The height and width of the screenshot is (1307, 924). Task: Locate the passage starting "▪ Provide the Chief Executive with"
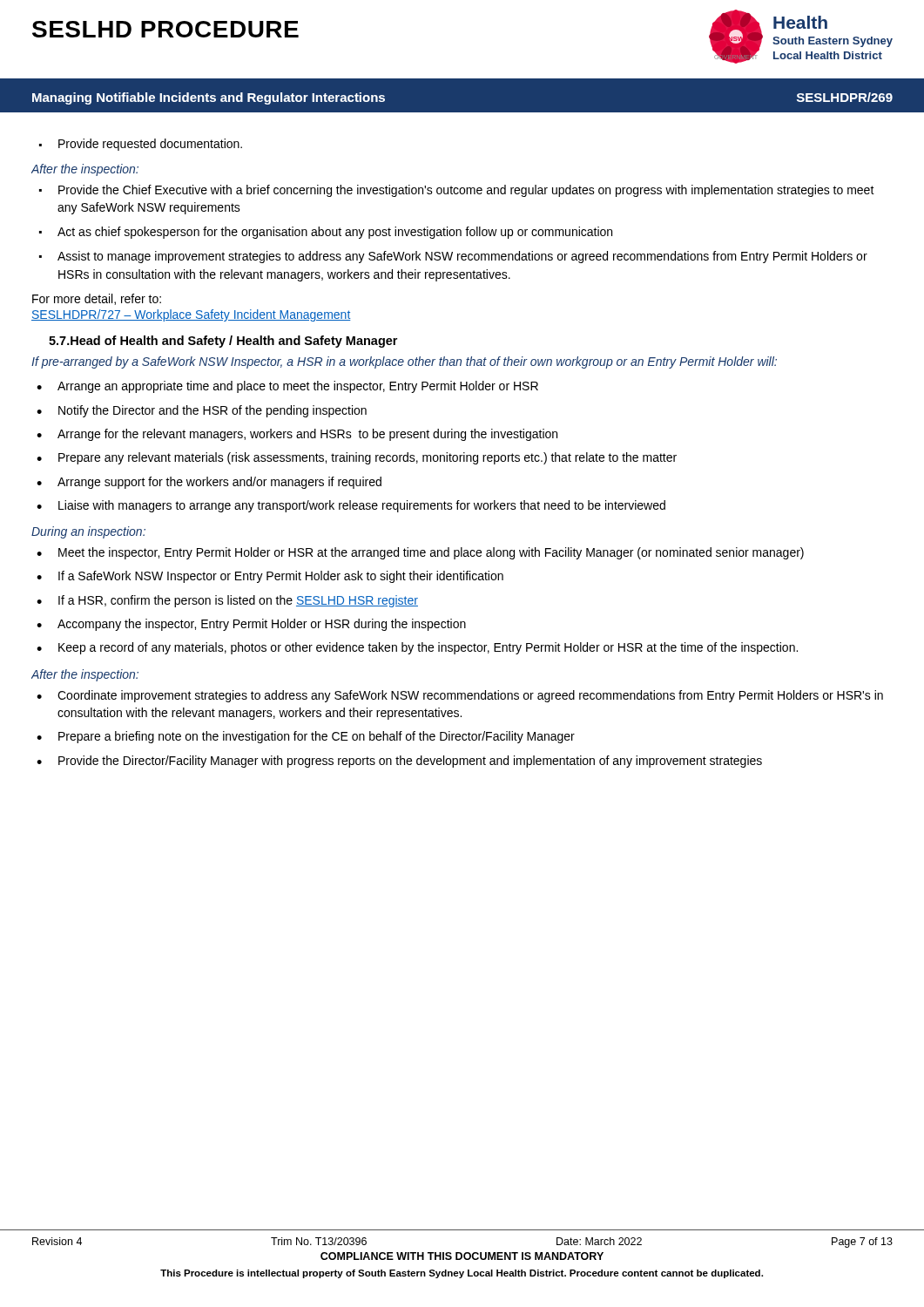pos(456,198)
